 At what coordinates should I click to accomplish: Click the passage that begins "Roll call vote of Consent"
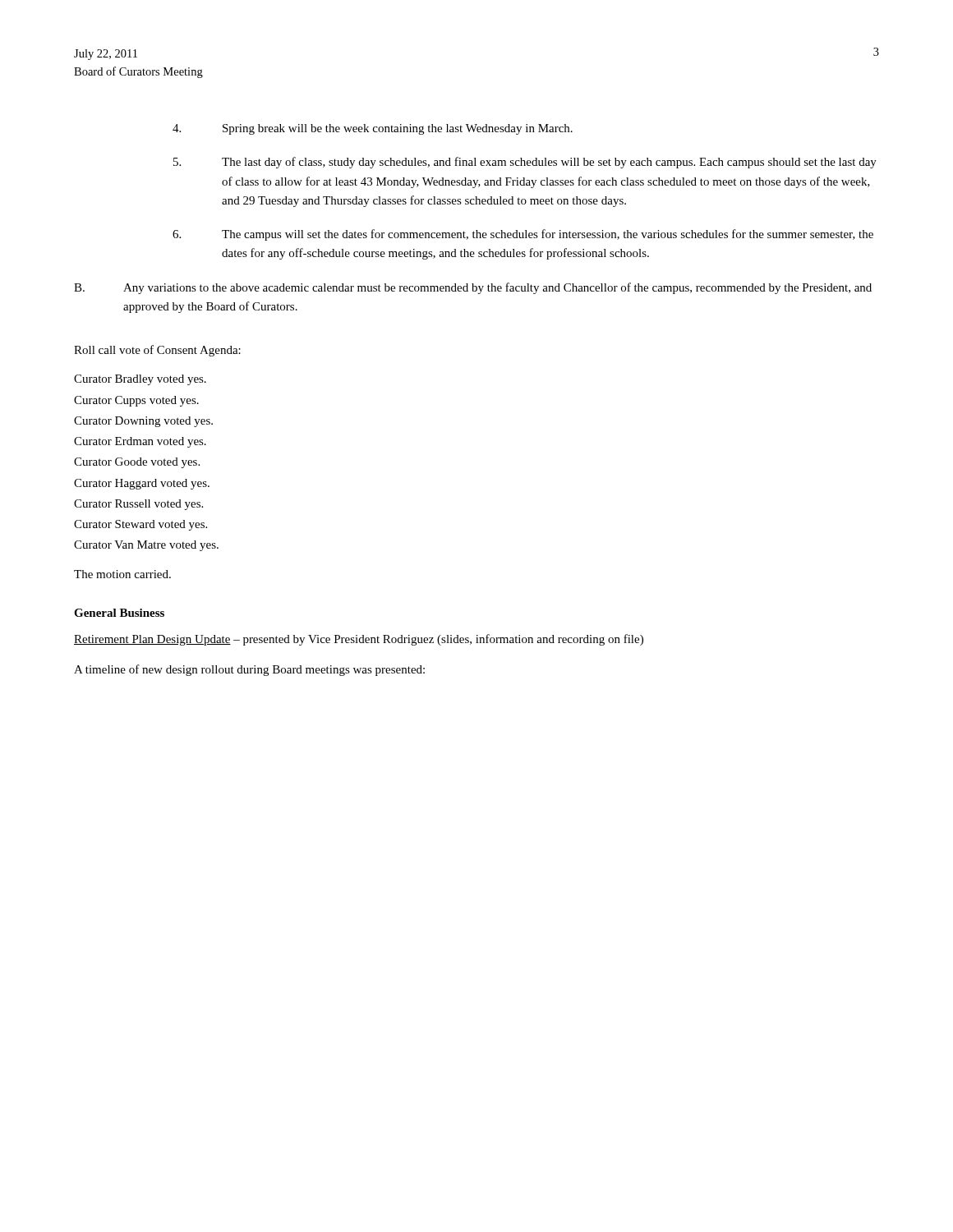click(x=157, y=351)
